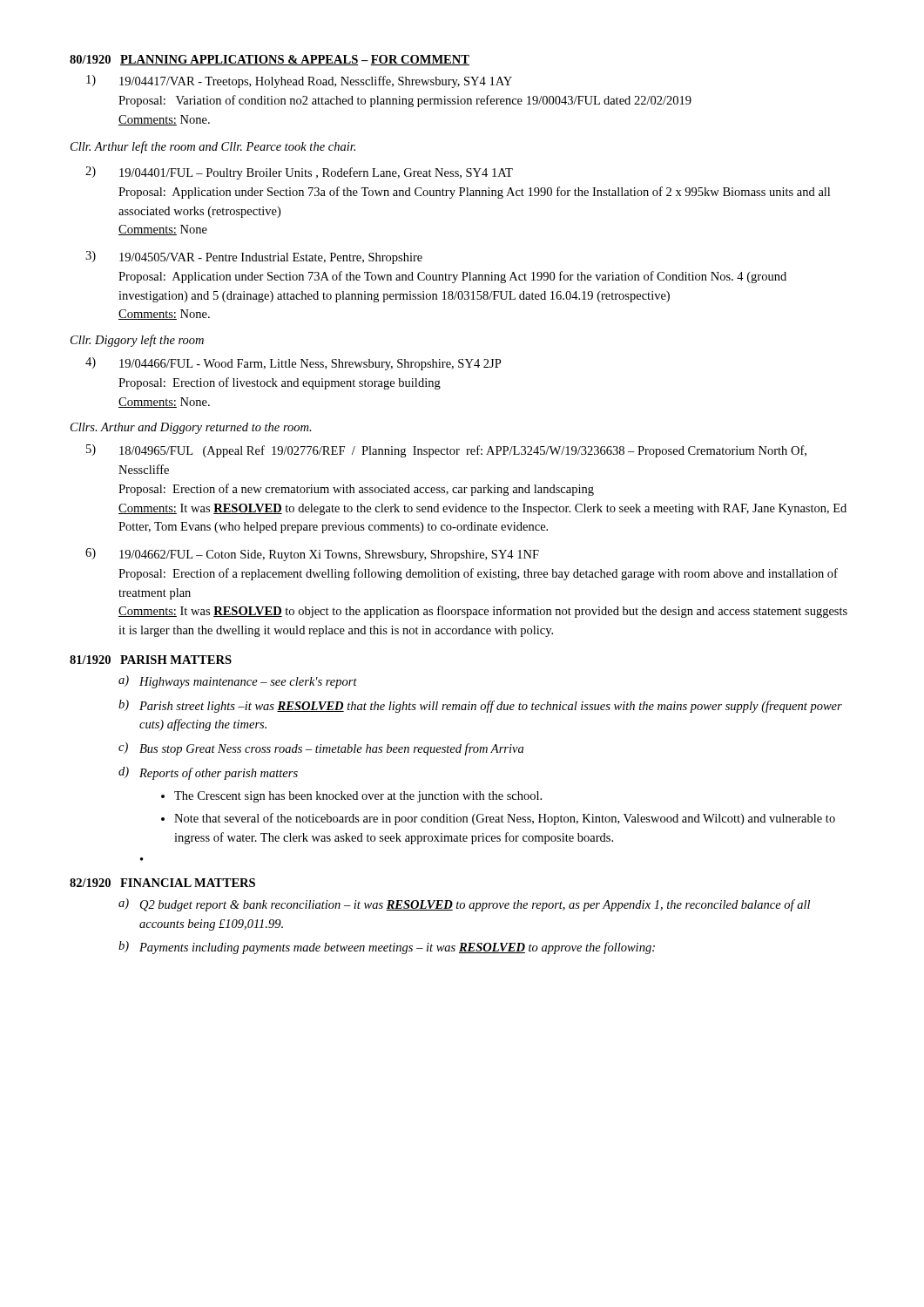Locate the block of text that opens with "Cllr. Diggory left"
Viewport: 924px width, 1307px height.
coord(137,340)
